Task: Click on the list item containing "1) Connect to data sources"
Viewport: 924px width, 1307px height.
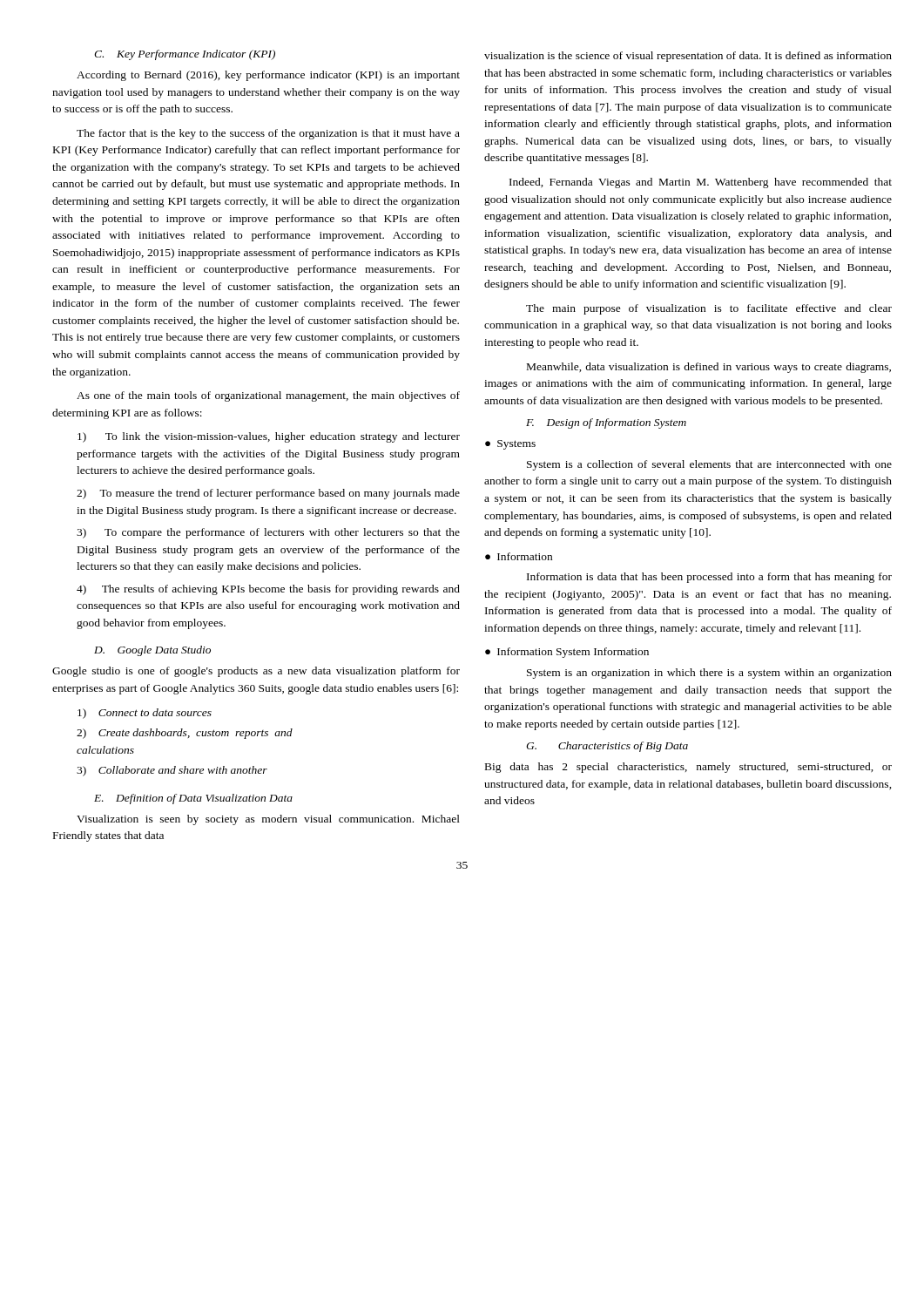Action: point(144,712)
